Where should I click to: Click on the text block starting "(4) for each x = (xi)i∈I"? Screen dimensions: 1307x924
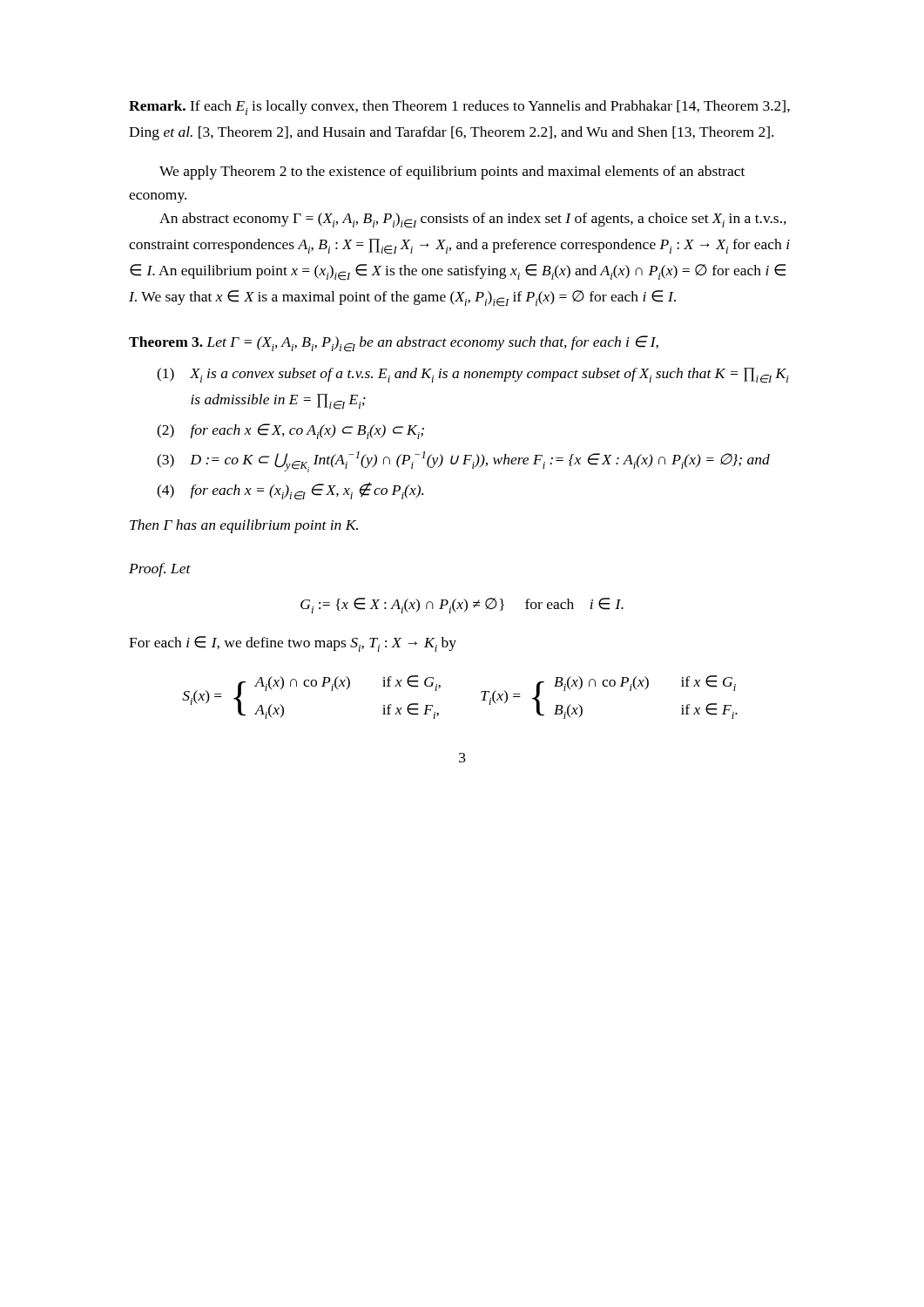pyautogui.click(x=291, y=492)
